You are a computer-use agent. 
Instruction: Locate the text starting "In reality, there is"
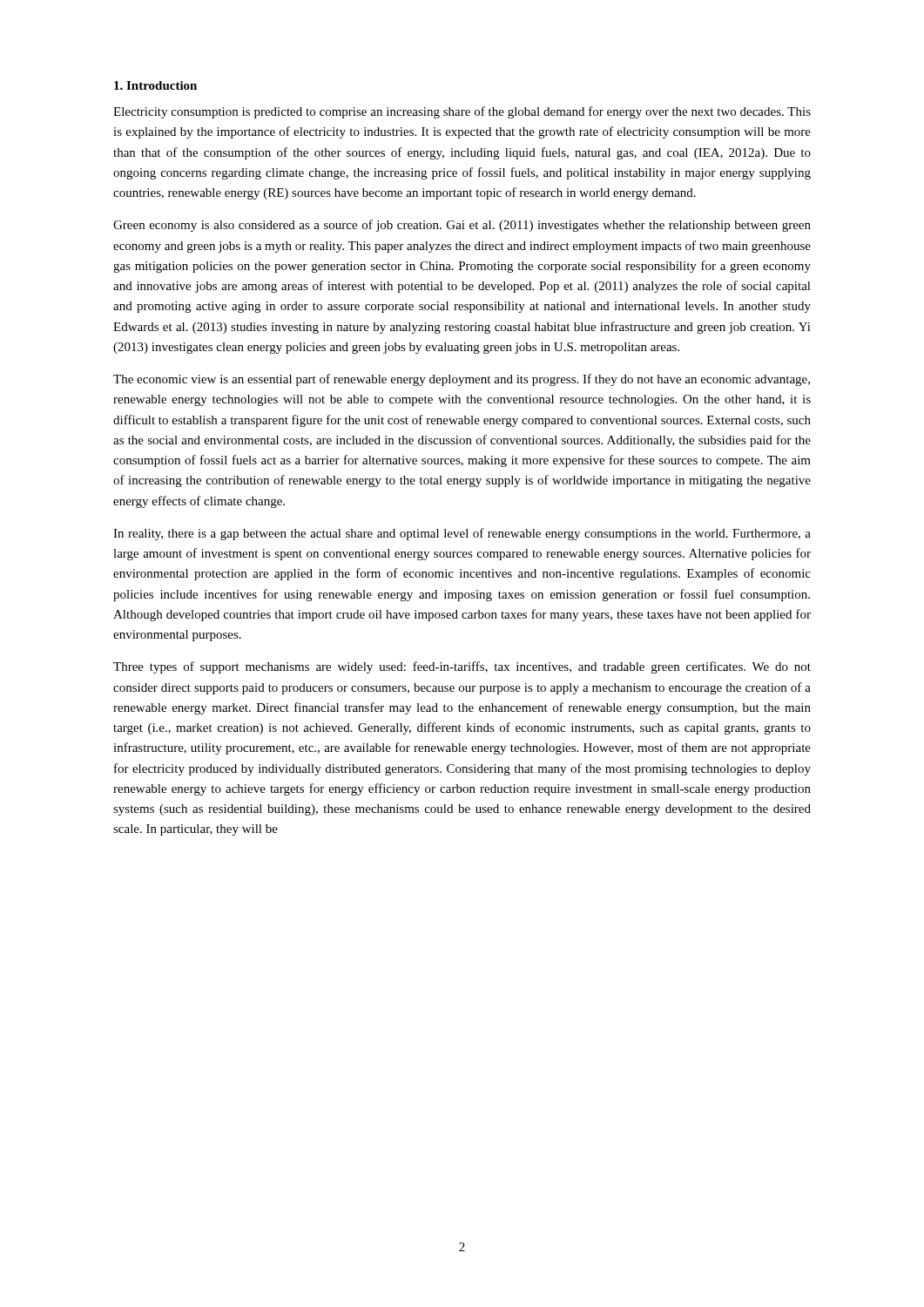pyautogui.click(x=462, y=584)
